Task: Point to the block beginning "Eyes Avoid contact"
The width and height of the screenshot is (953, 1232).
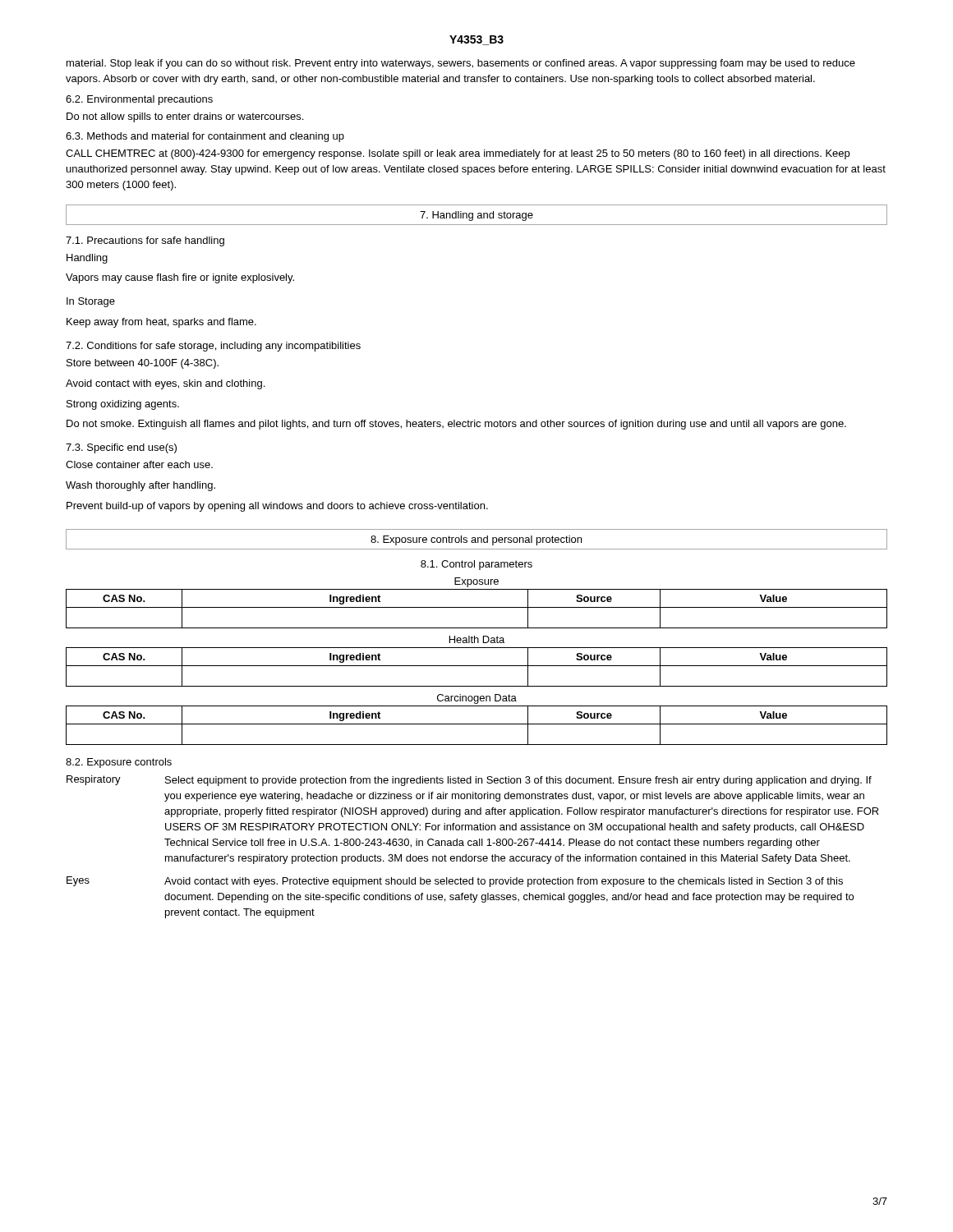Action: coord(476,897)
